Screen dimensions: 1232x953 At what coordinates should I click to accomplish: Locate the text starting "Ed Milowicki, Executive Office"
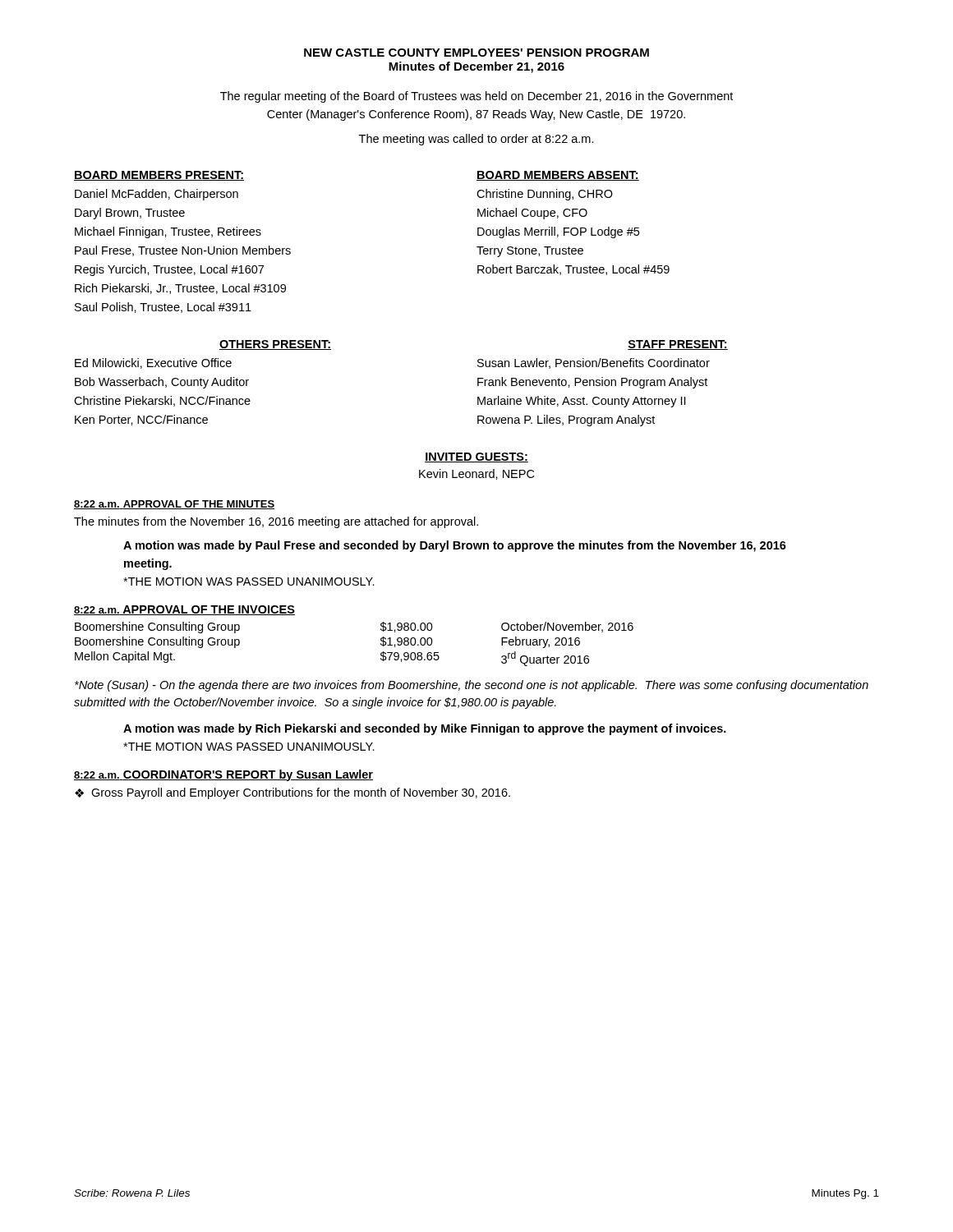[153, 363]
